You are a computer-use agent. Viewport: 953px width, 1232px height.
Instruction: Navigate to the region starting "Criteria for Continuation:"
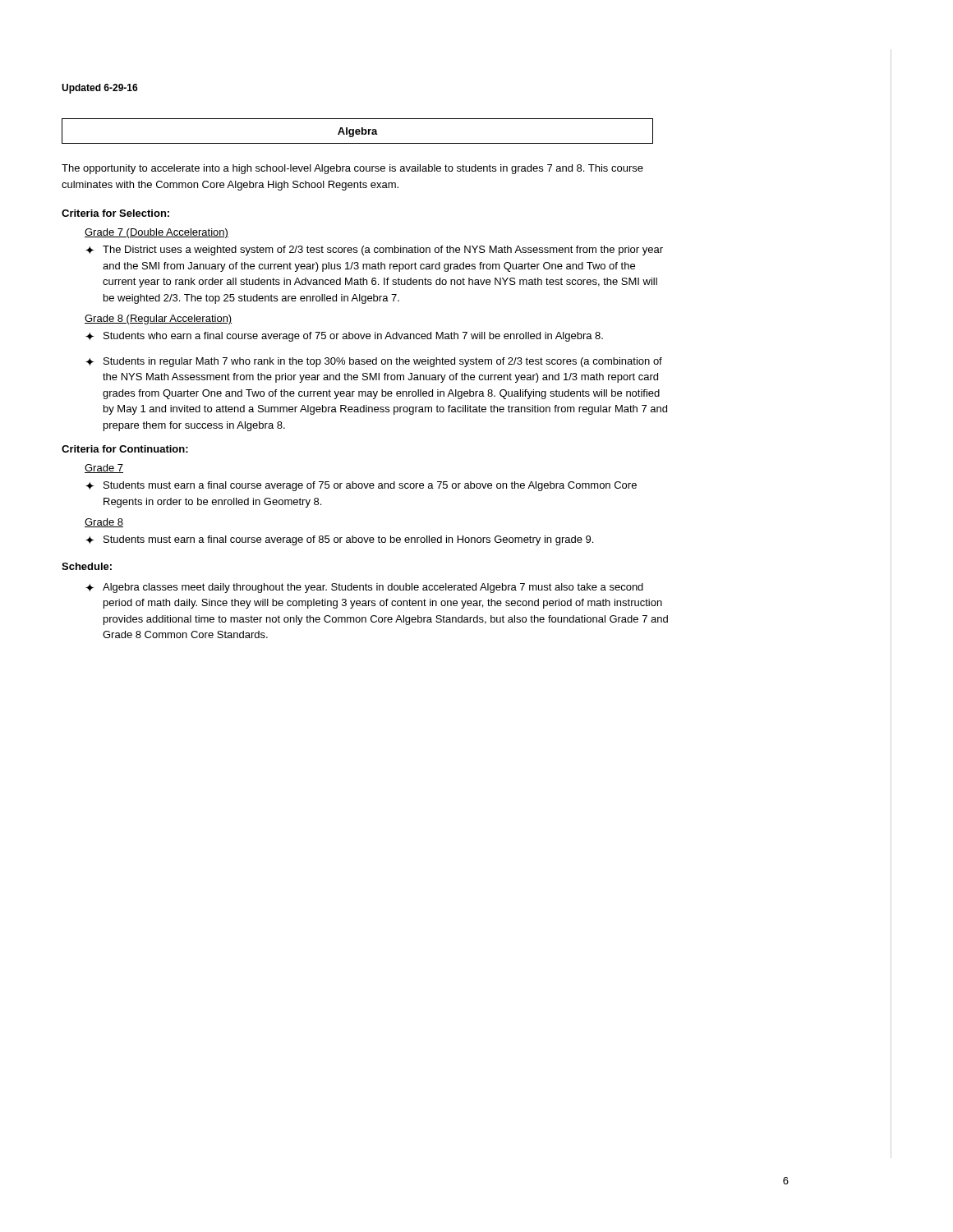point(125,449)
